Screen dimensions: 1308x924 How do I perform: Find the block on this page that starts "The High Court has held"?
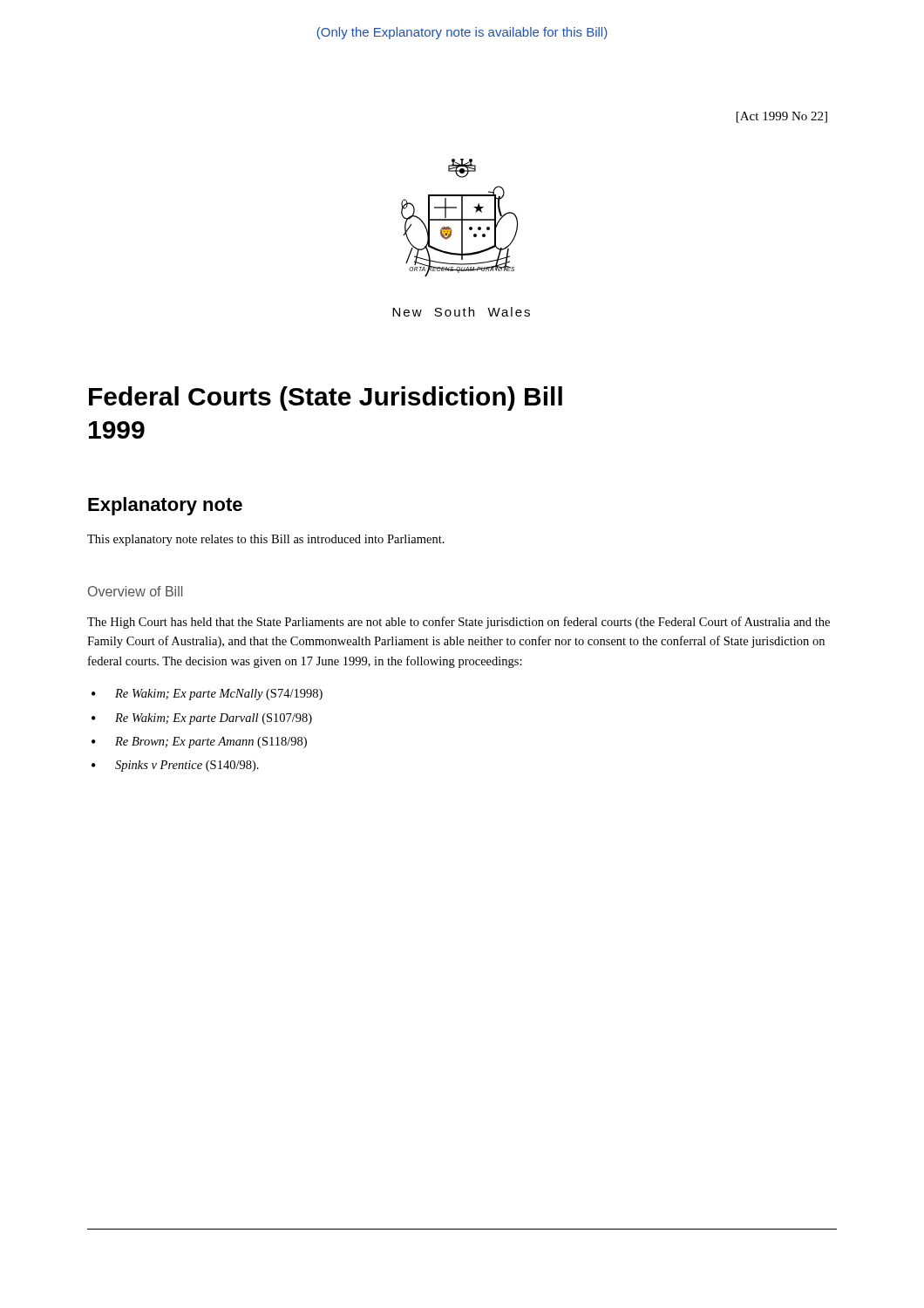pos(459,641)
